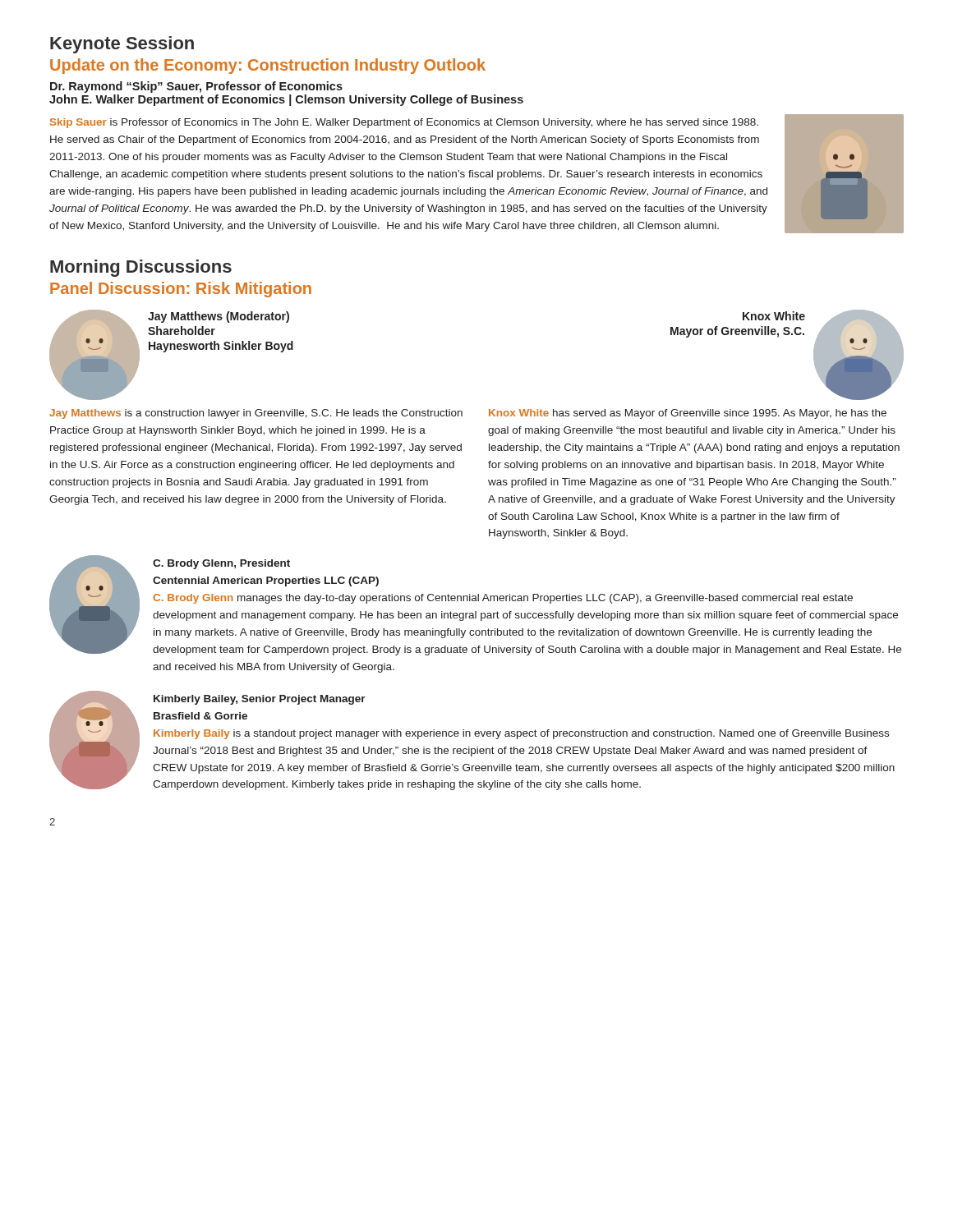Locate the text block that reads "C. Brody Glenn,"
Image resolution: width=953 pixels, height=1232 pixels.
266,572
